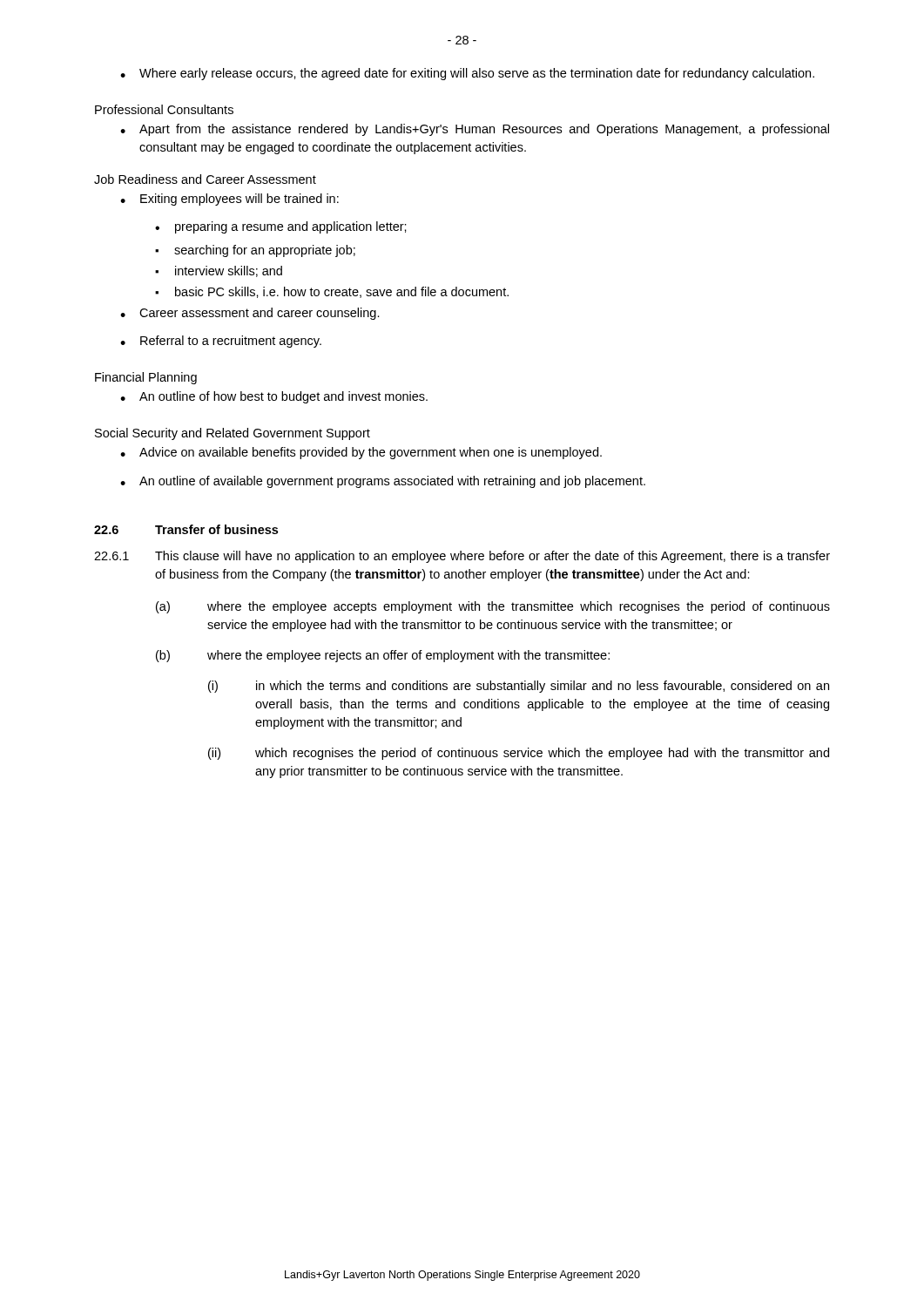Locate the passage starting "Social Security and Related Government"
Viewport: 924px width, 1307px height.
[x=232, y=433]
